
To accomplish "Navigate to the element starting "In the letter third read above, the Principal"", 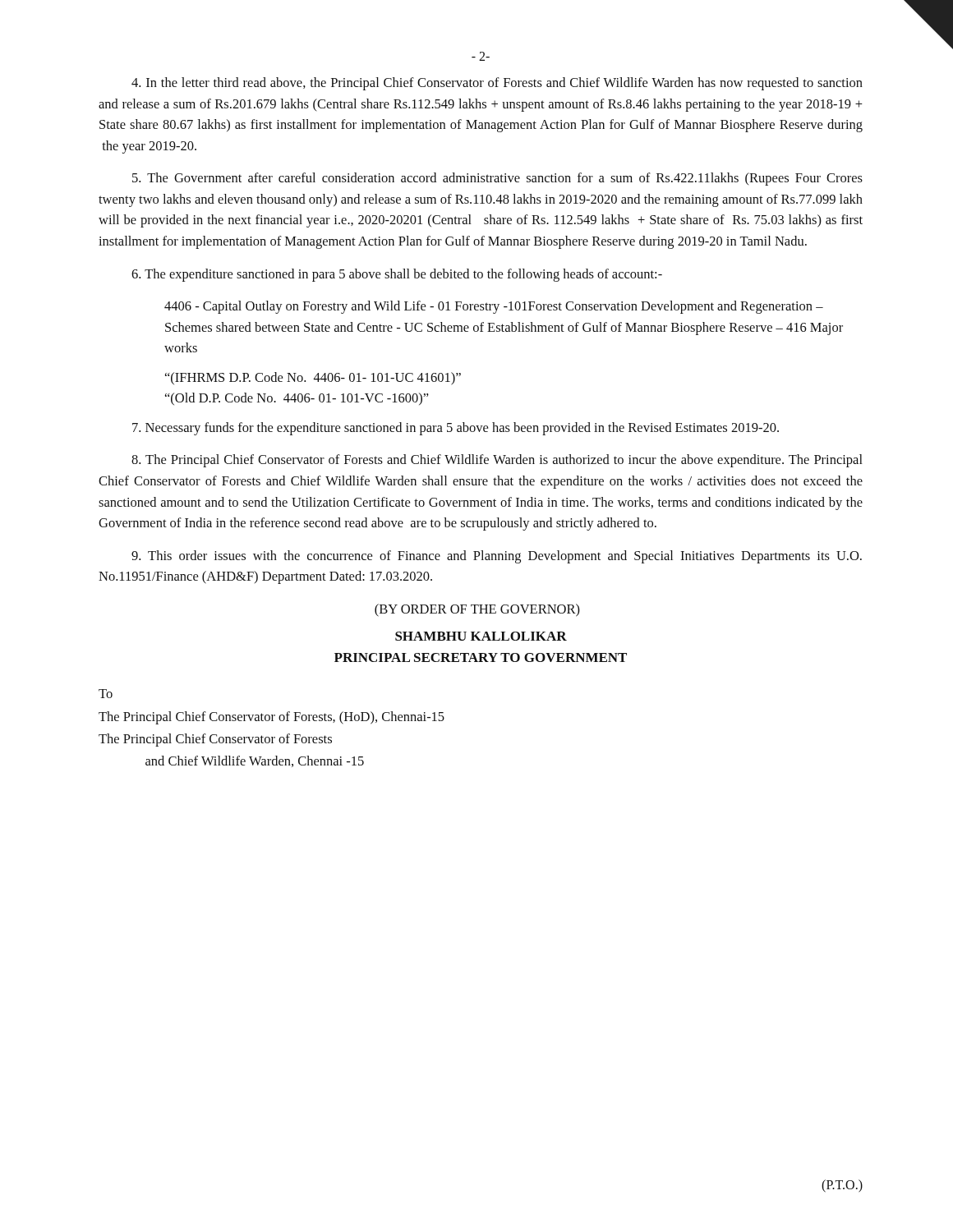I will (481, 114).
